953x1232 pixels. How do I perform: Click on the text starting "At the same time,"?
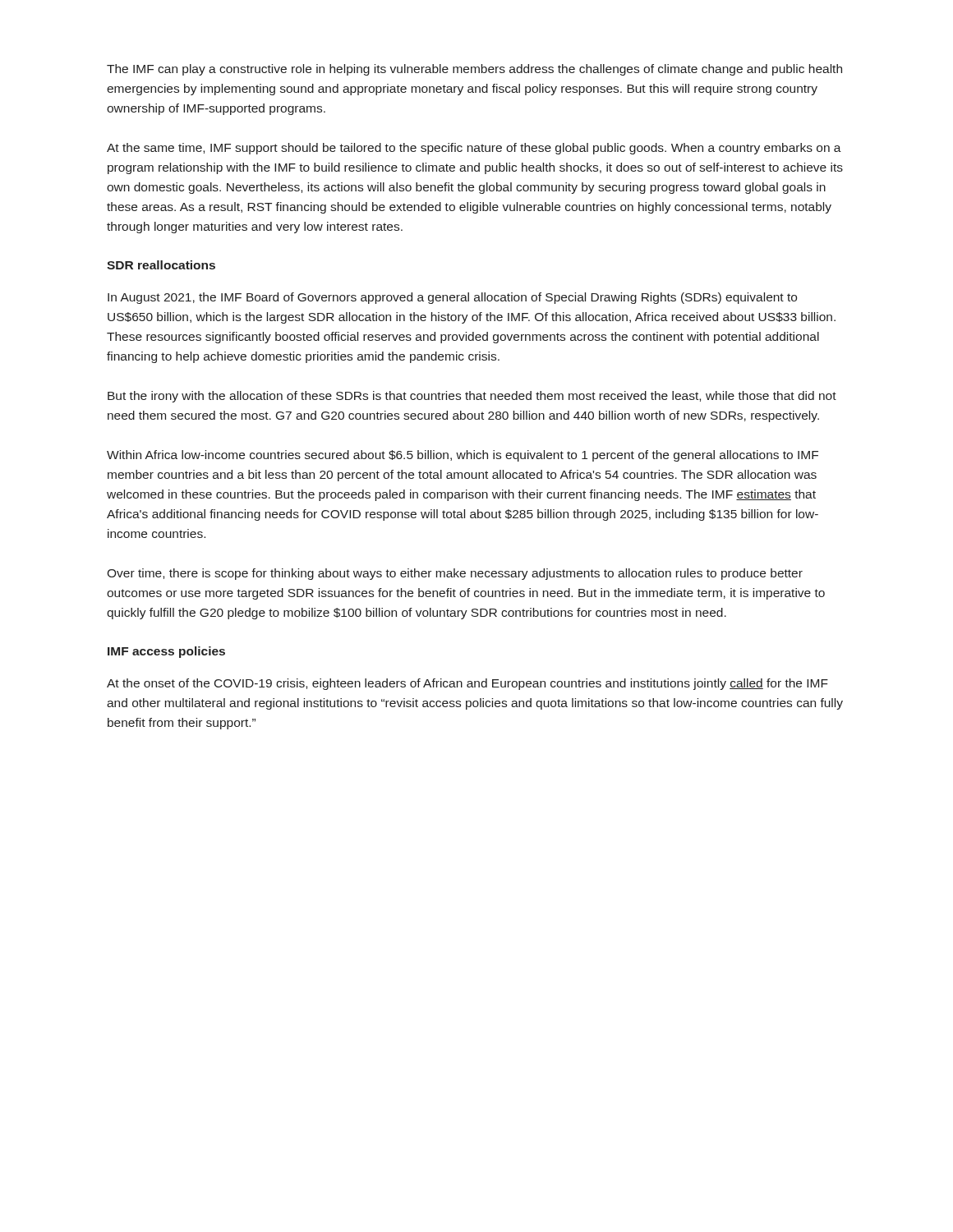[475, 187]
